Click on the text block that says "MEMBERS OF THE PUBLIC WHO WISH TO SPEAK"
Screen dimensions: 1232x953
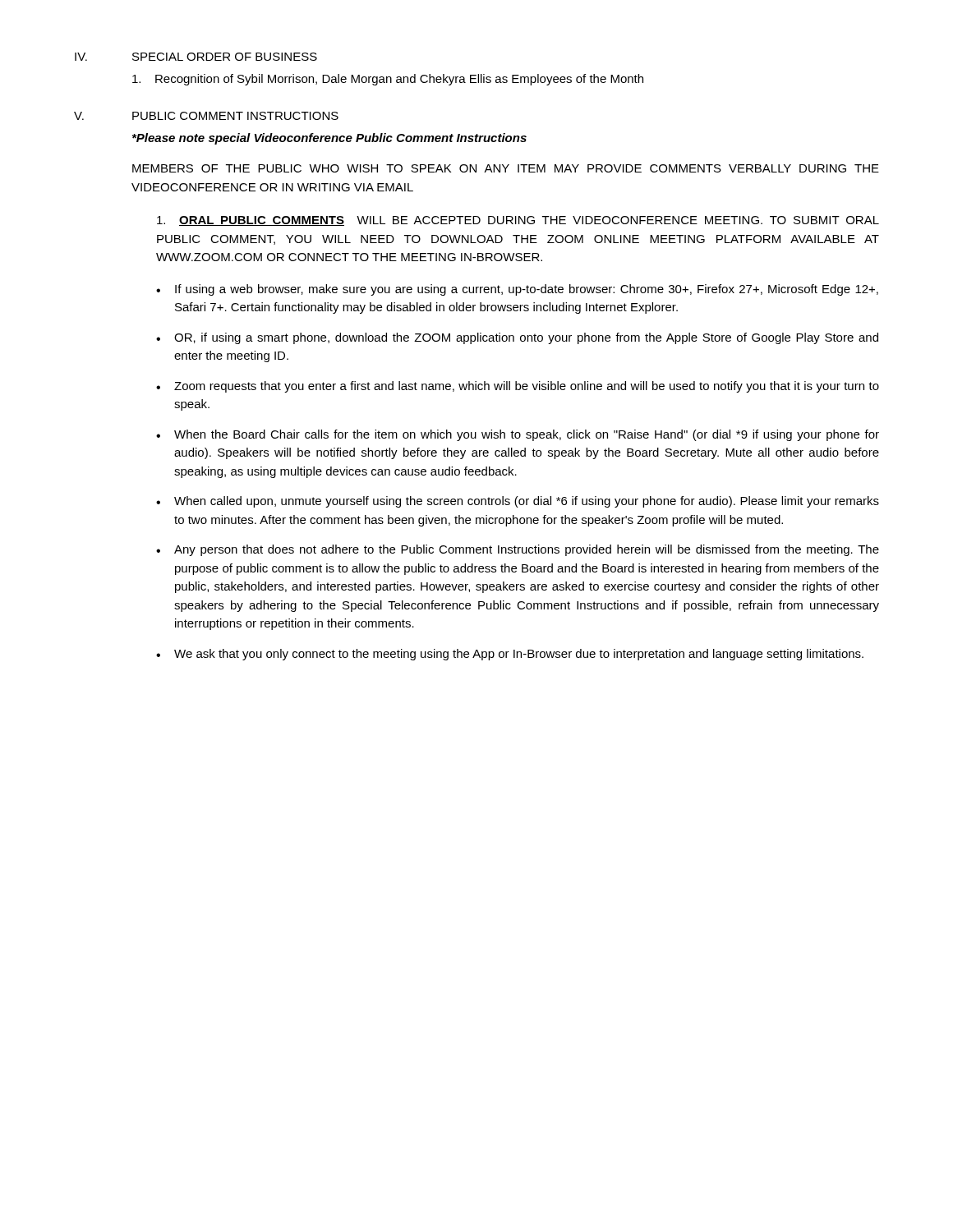click(x=505, y=177)
